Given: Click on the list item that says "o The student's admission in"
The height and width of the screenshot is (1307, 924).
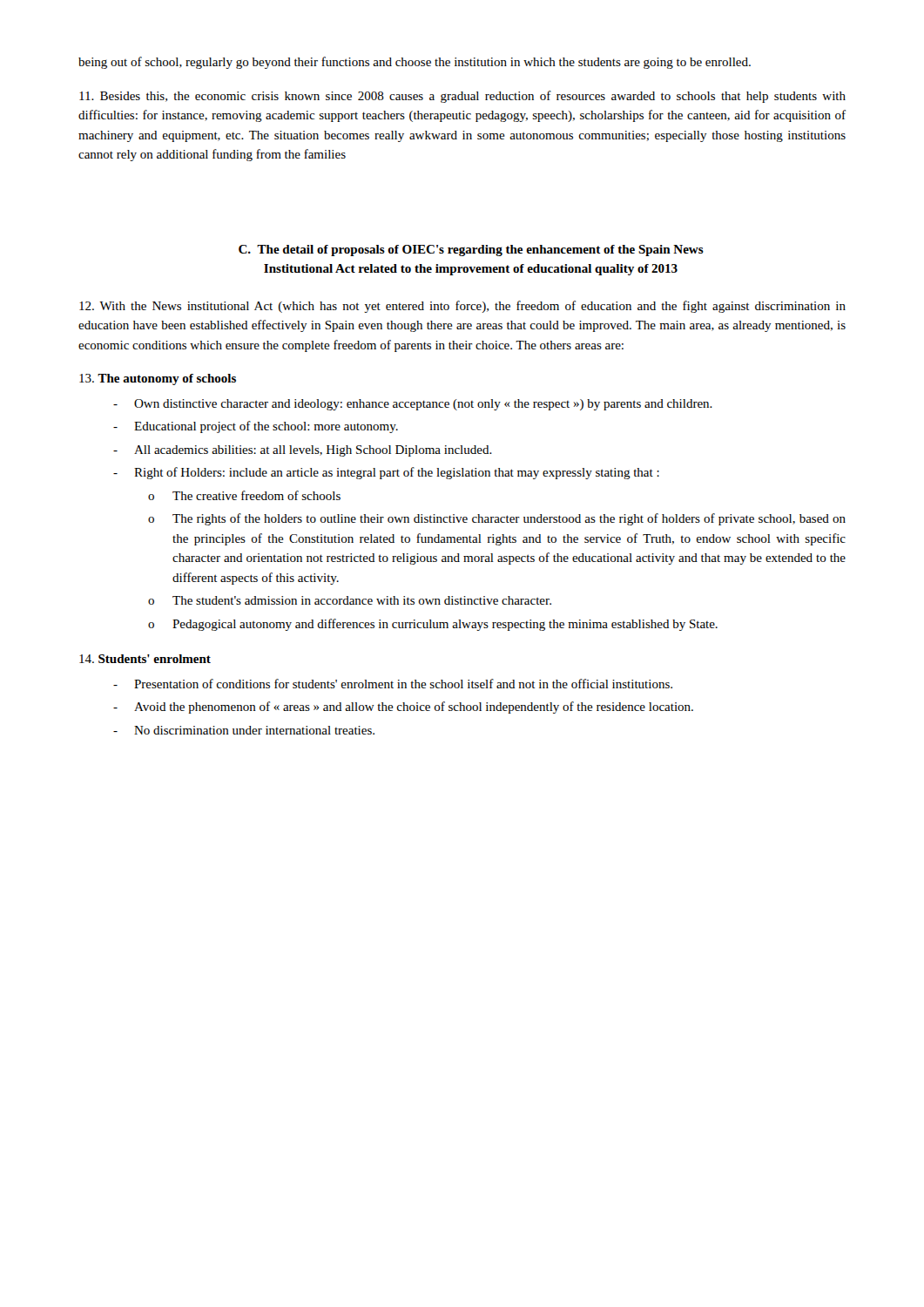Looking at the screenshot, I should [x=497, y=601].
